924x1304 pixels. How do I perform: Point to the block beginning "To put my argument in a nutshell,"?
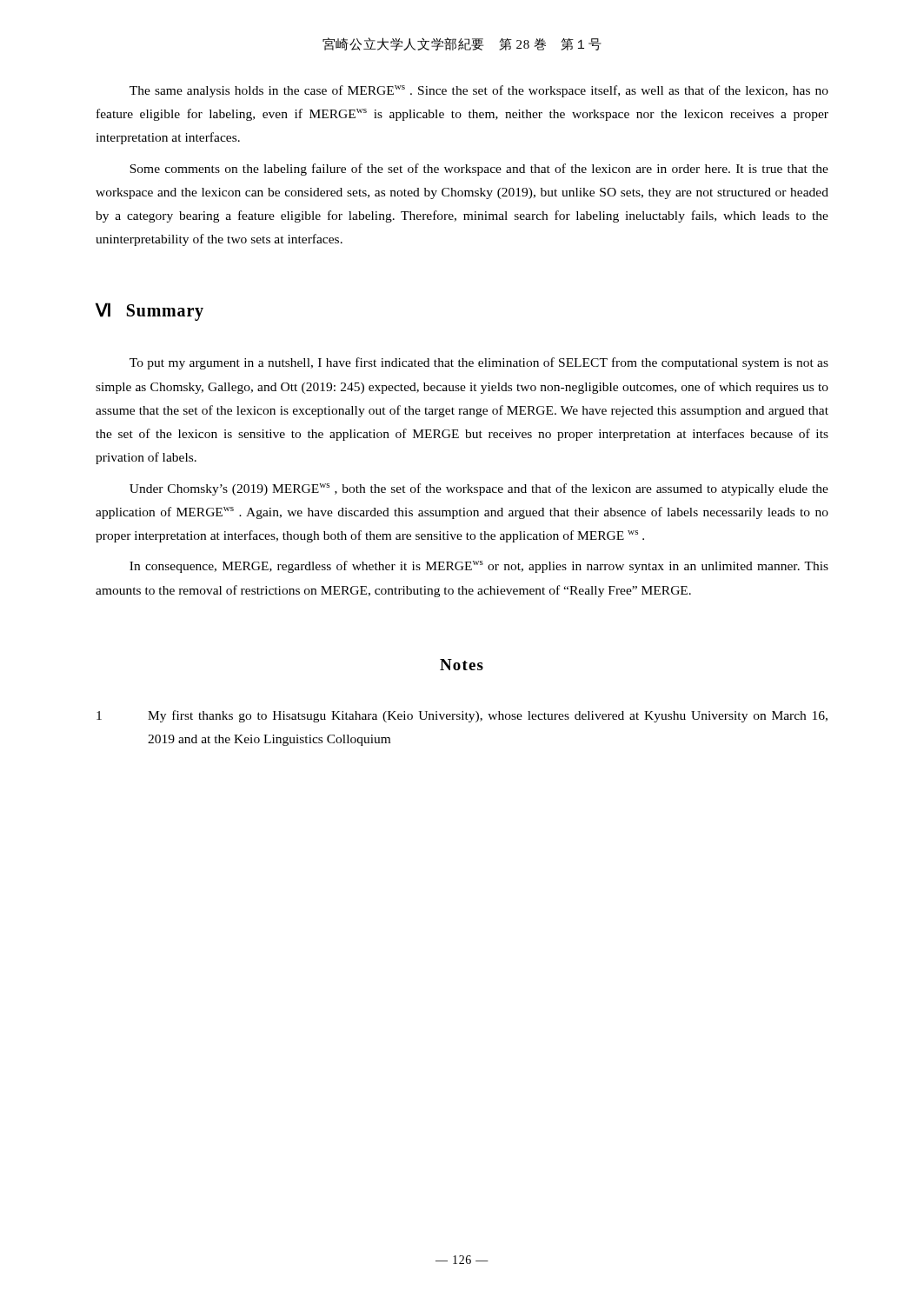(462, 410)
